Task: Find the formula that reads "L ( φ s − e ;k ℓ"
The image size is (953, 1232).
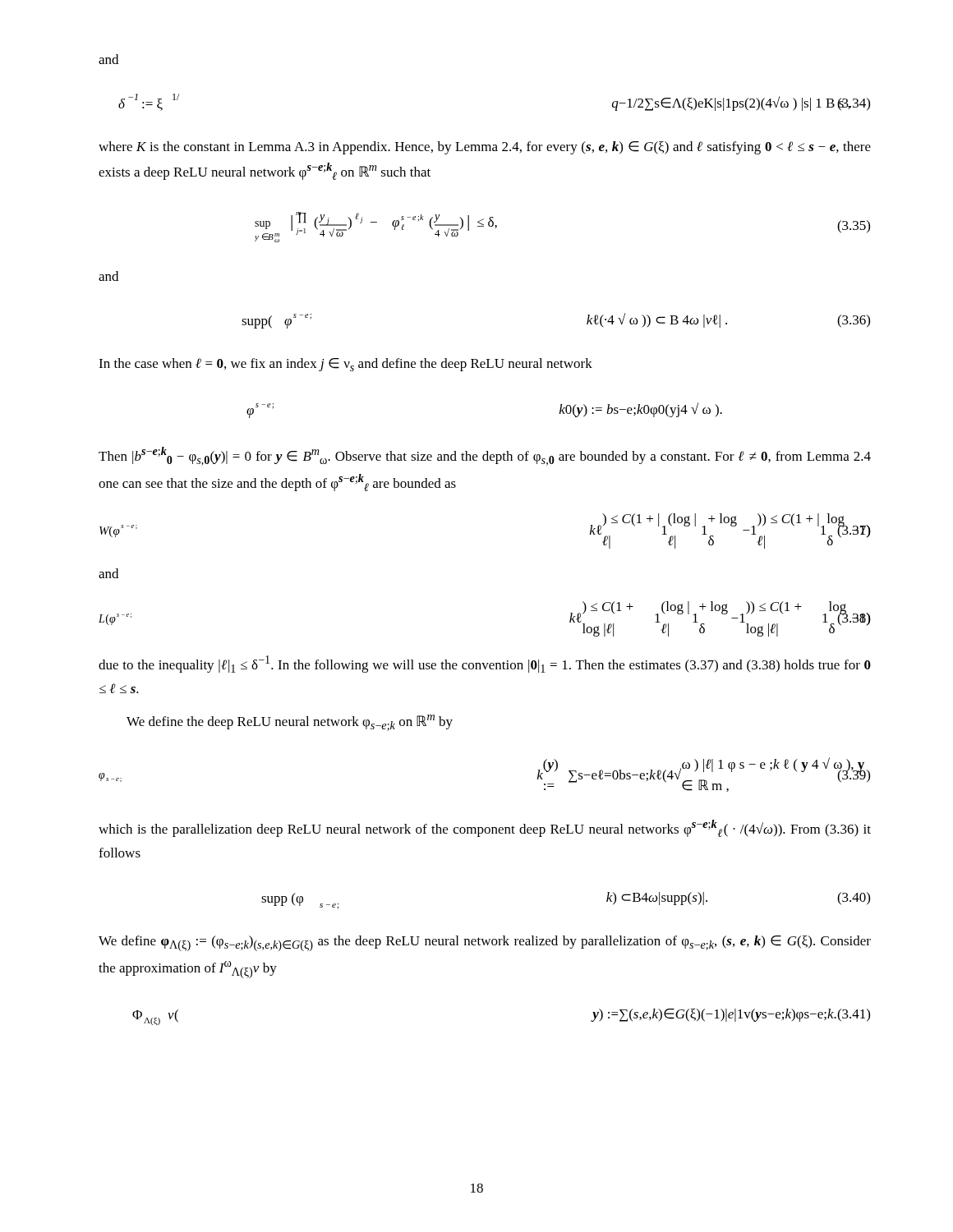Action: (118, 616)
